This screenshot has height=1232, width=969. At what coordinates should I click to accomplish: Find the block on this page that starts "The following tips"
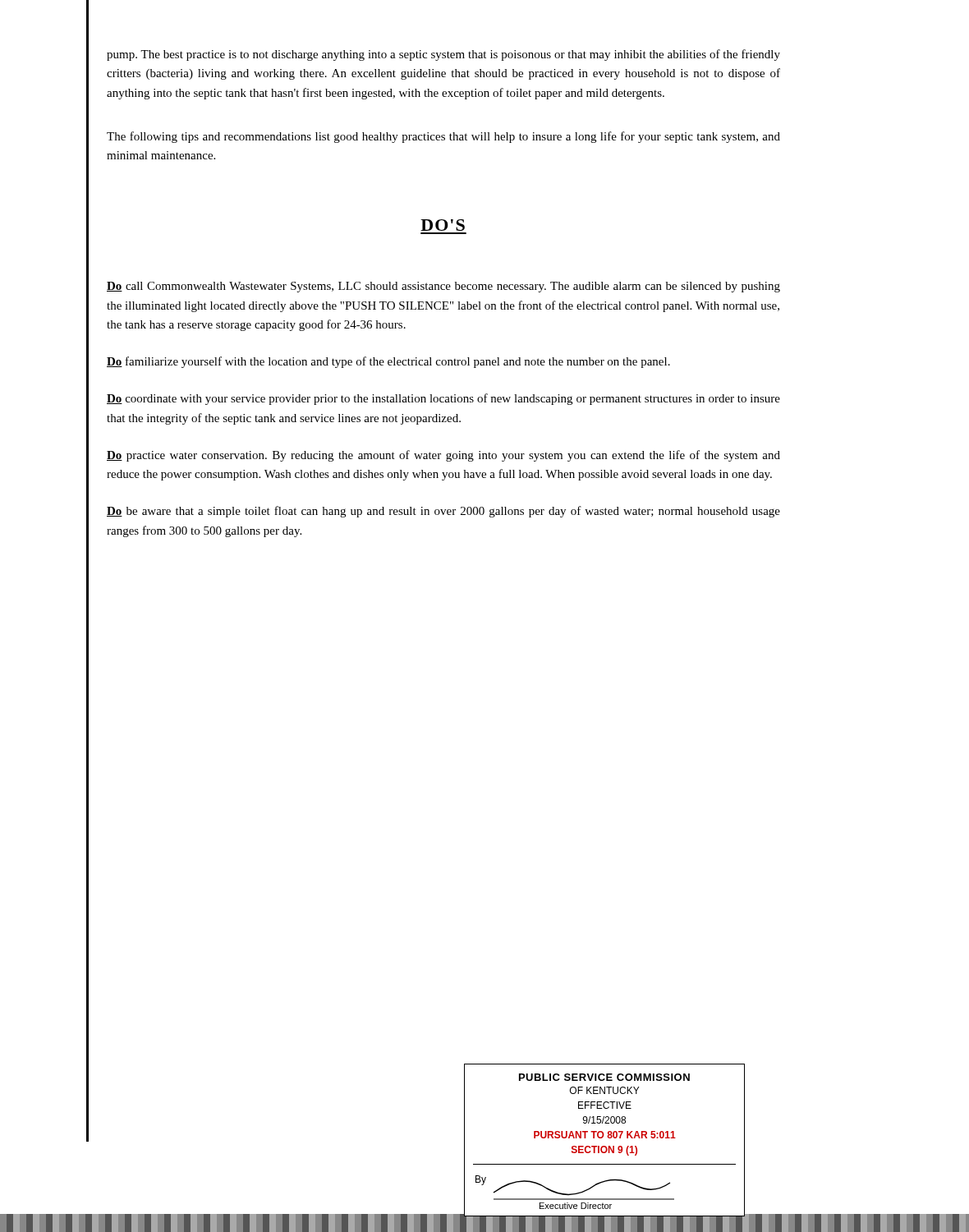click(x=443, y=146)
